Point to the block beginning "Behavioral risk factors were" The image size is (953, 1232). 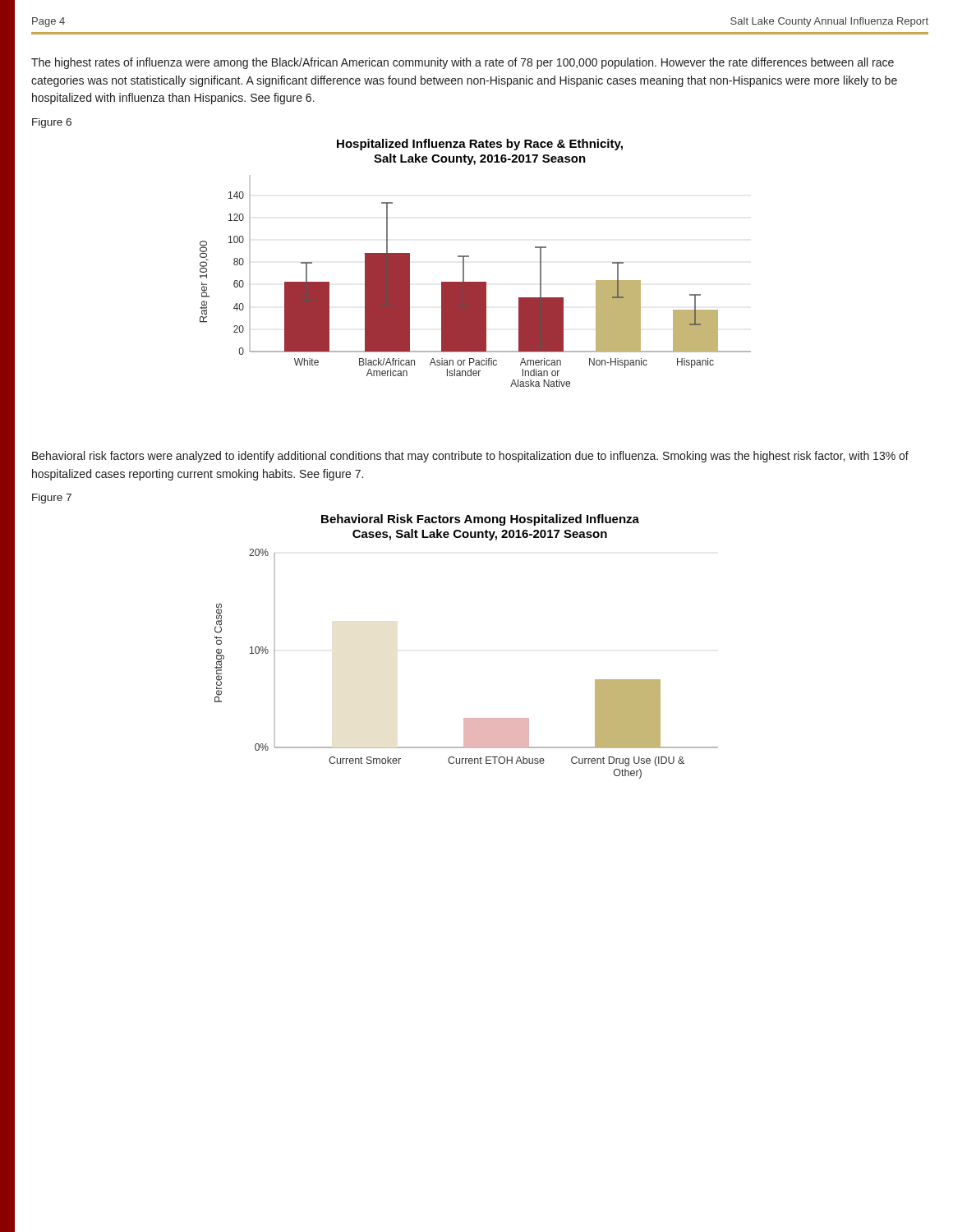coord(470,465)
